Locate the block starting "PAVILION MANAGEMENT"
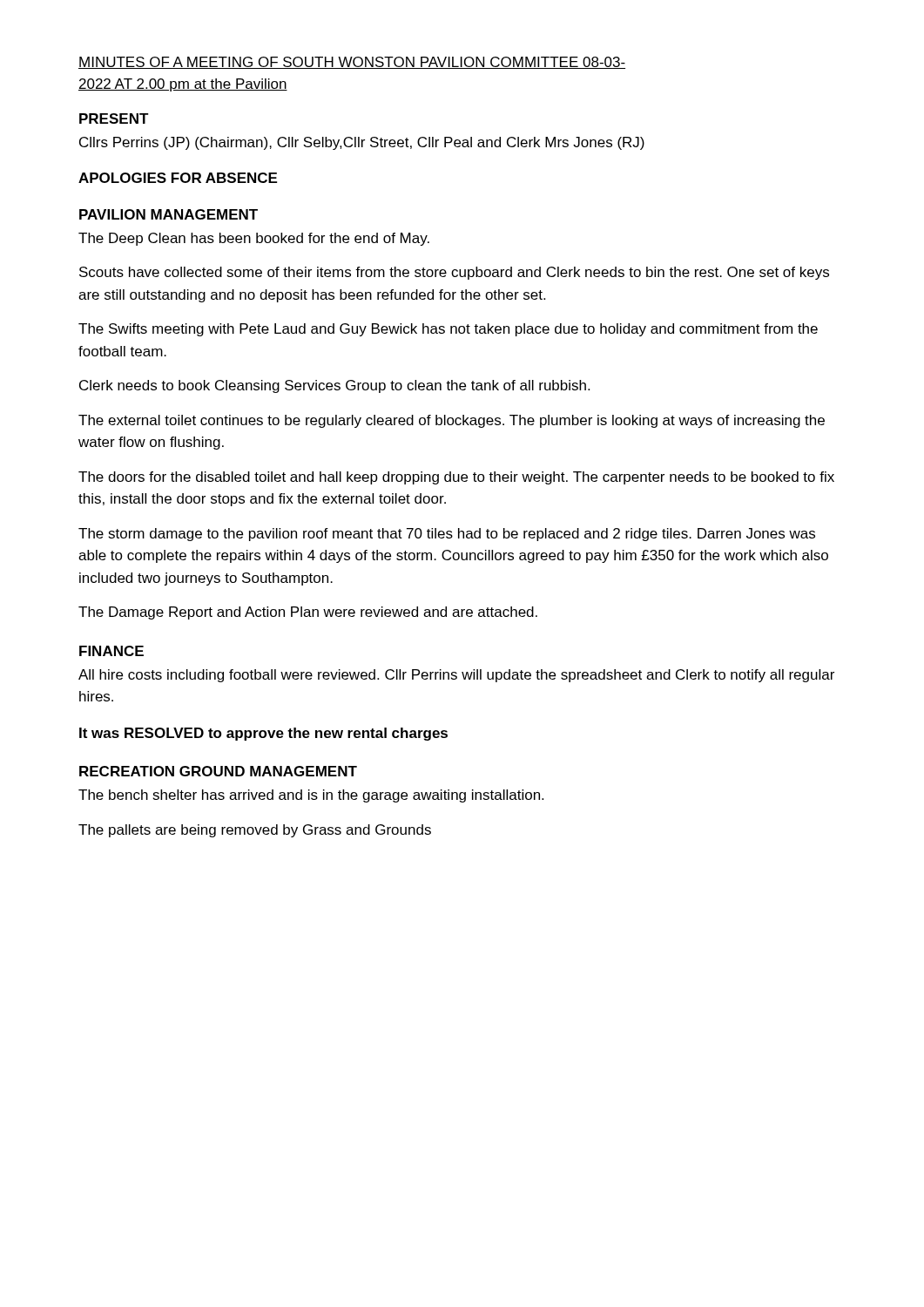 pos(168,215)
